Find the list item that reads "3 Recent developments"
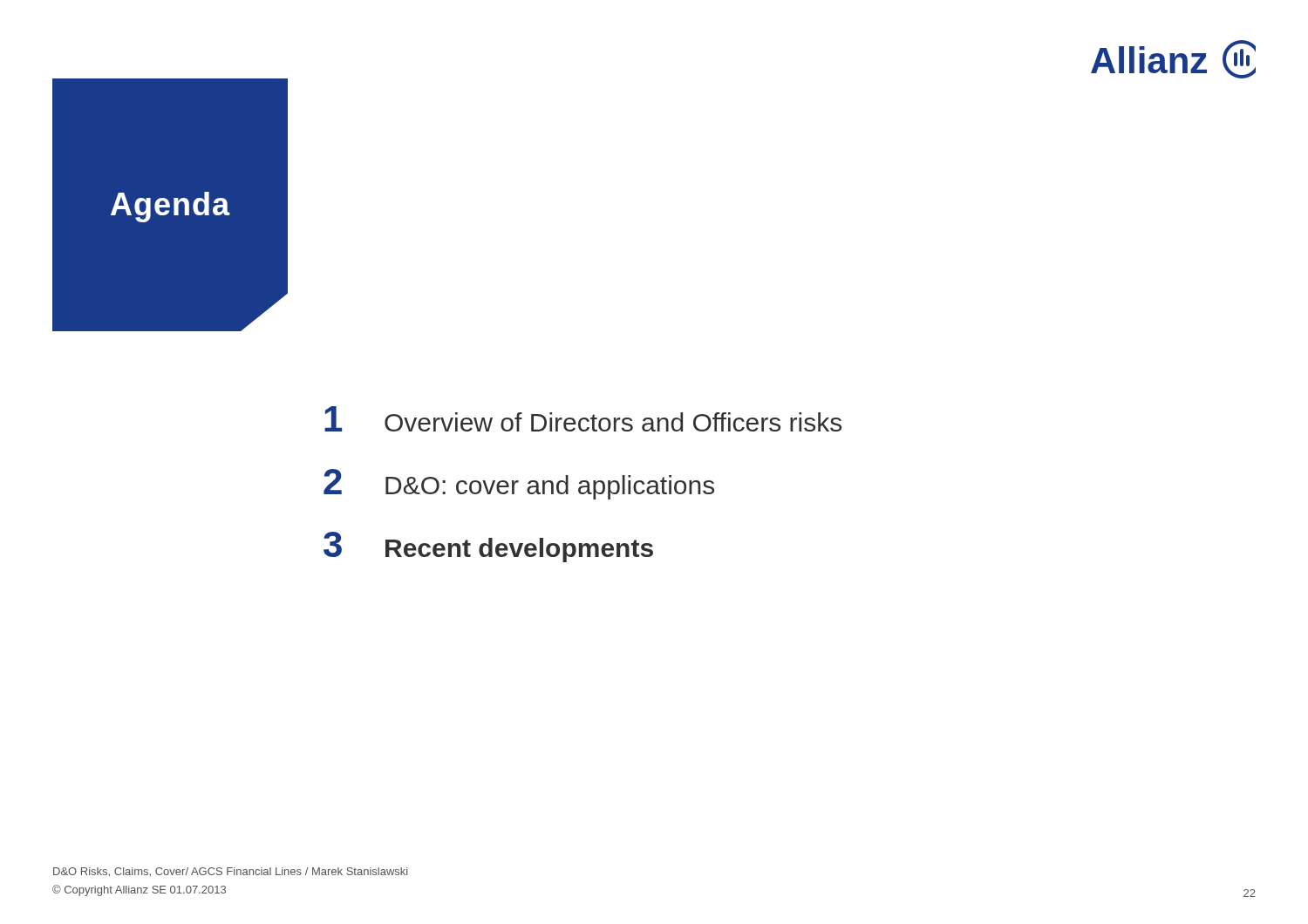 coord(488,546)
